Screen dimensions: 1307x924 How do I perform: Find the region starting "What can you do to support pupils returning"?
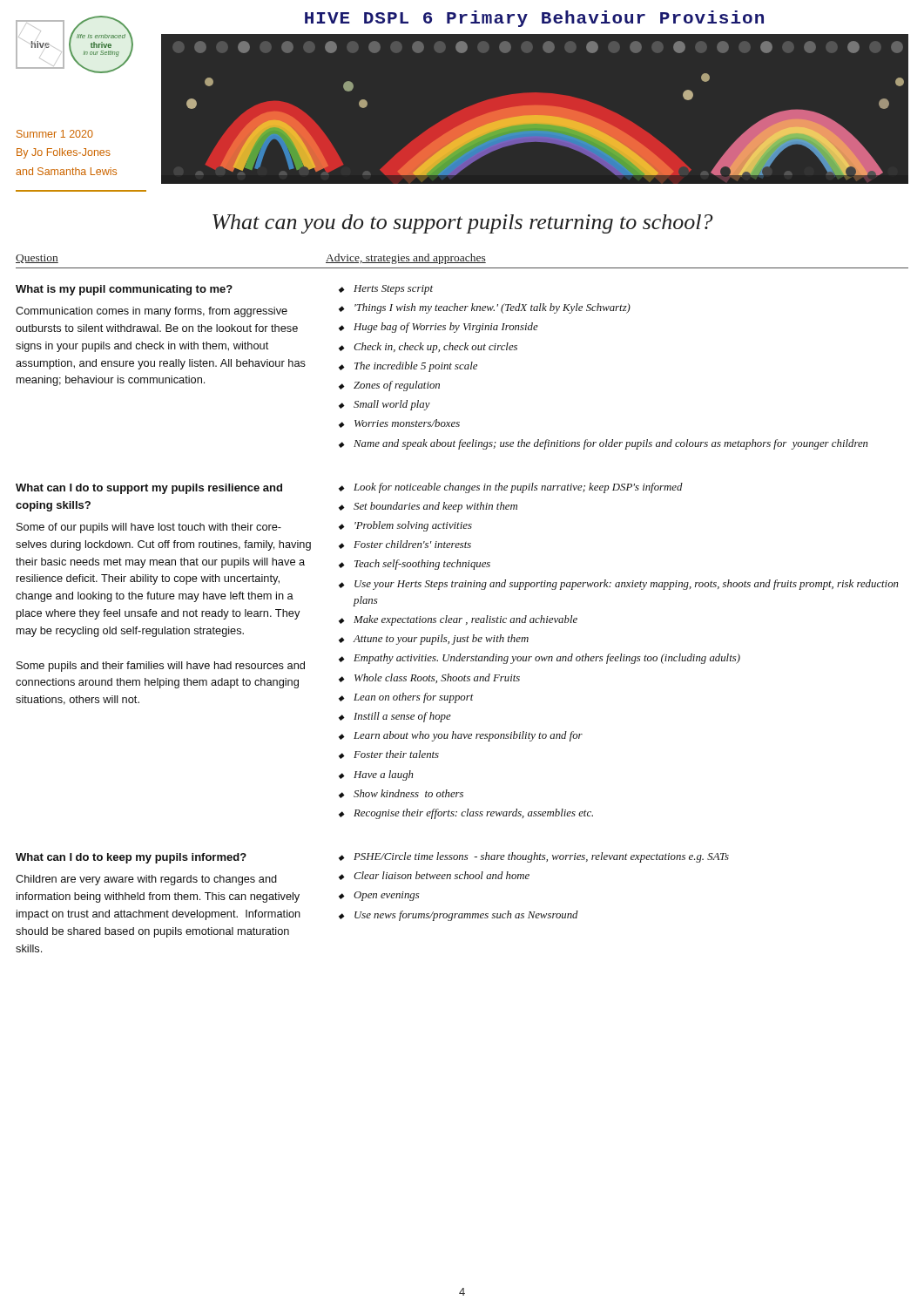coord(462,222)
